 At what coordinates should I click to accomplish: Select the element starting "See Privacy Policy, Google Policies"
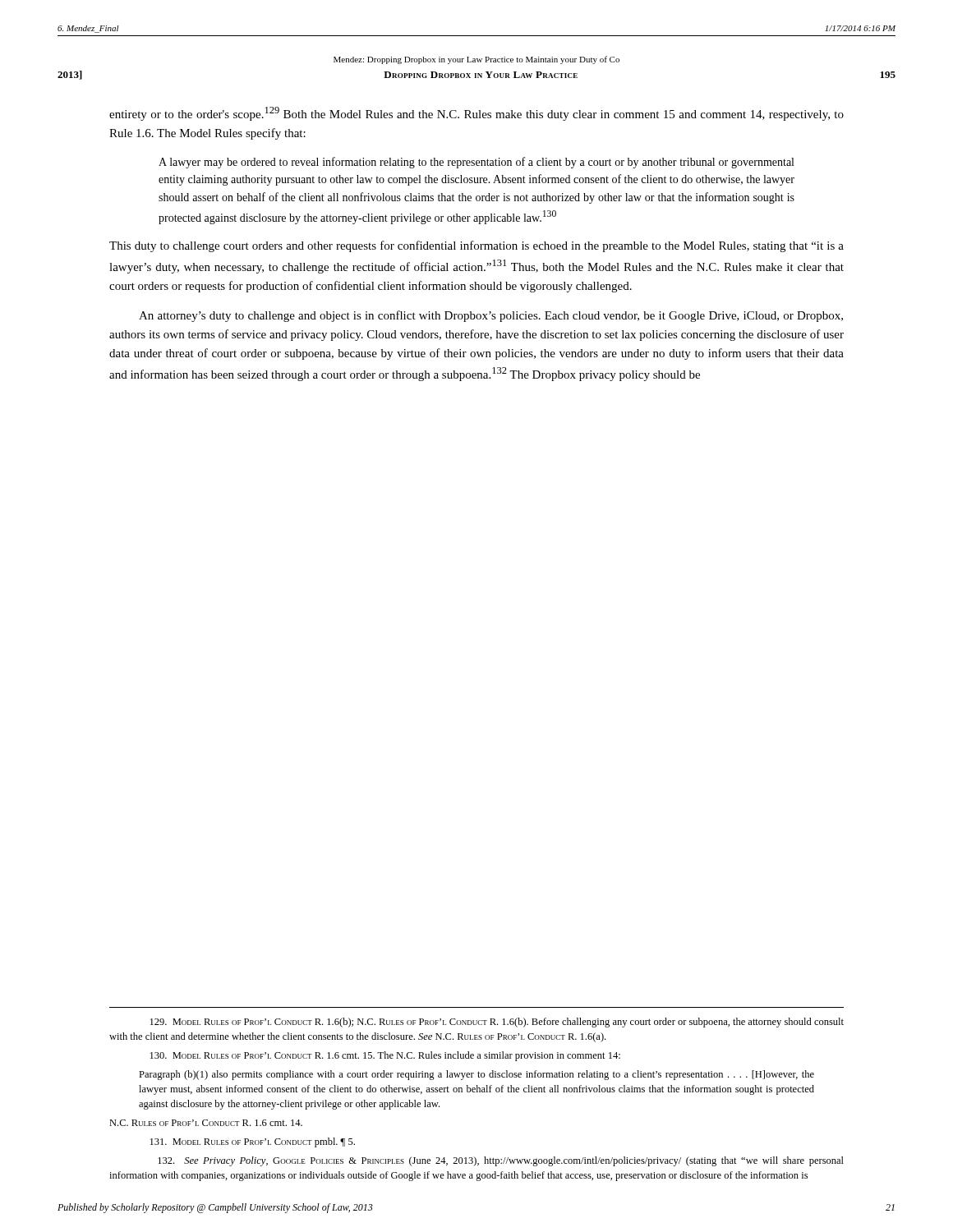pyautogui.click(x=476, y=1168)
